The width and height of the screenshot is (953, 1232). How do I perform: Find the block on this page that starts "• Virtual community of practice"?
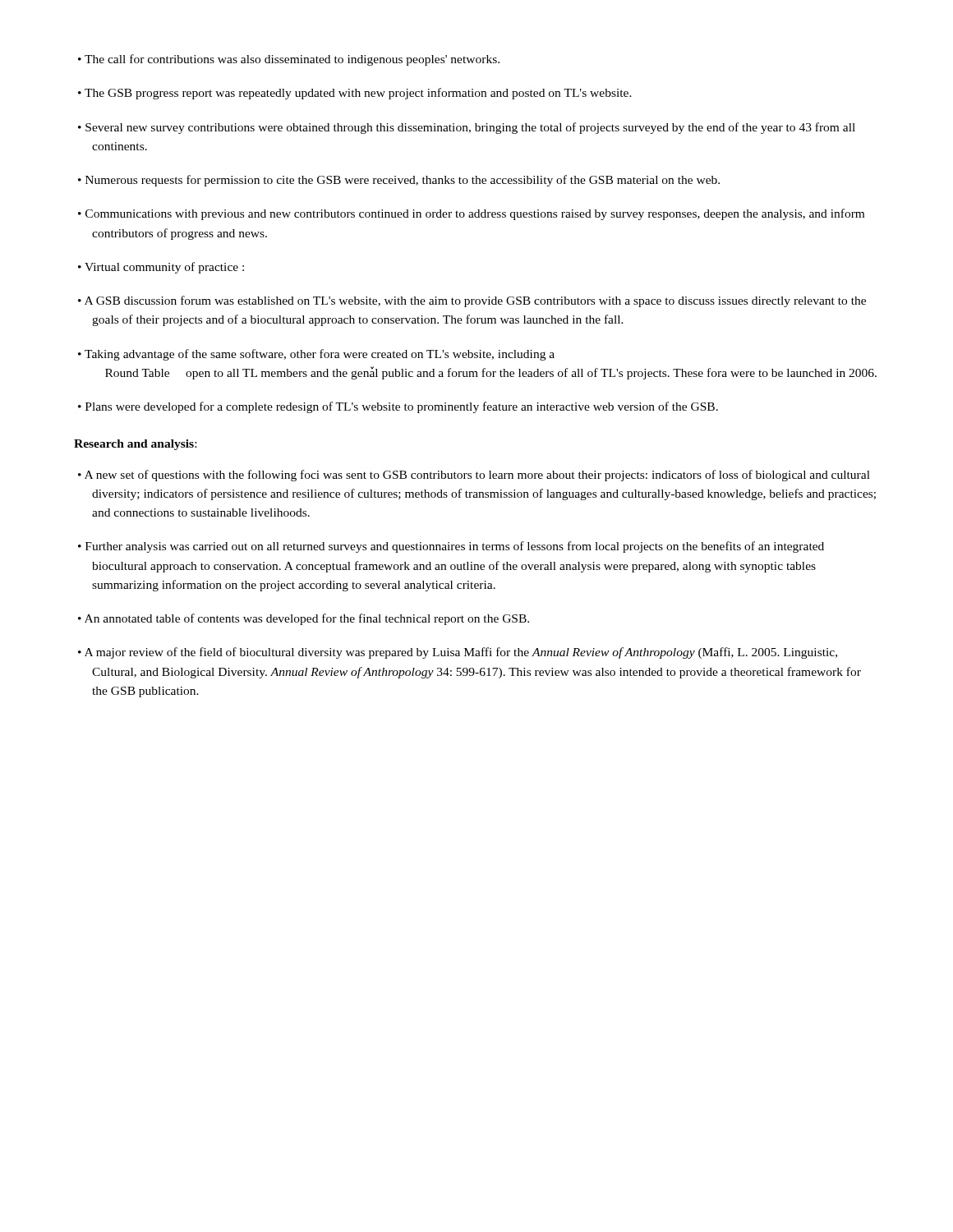[161, 268]
